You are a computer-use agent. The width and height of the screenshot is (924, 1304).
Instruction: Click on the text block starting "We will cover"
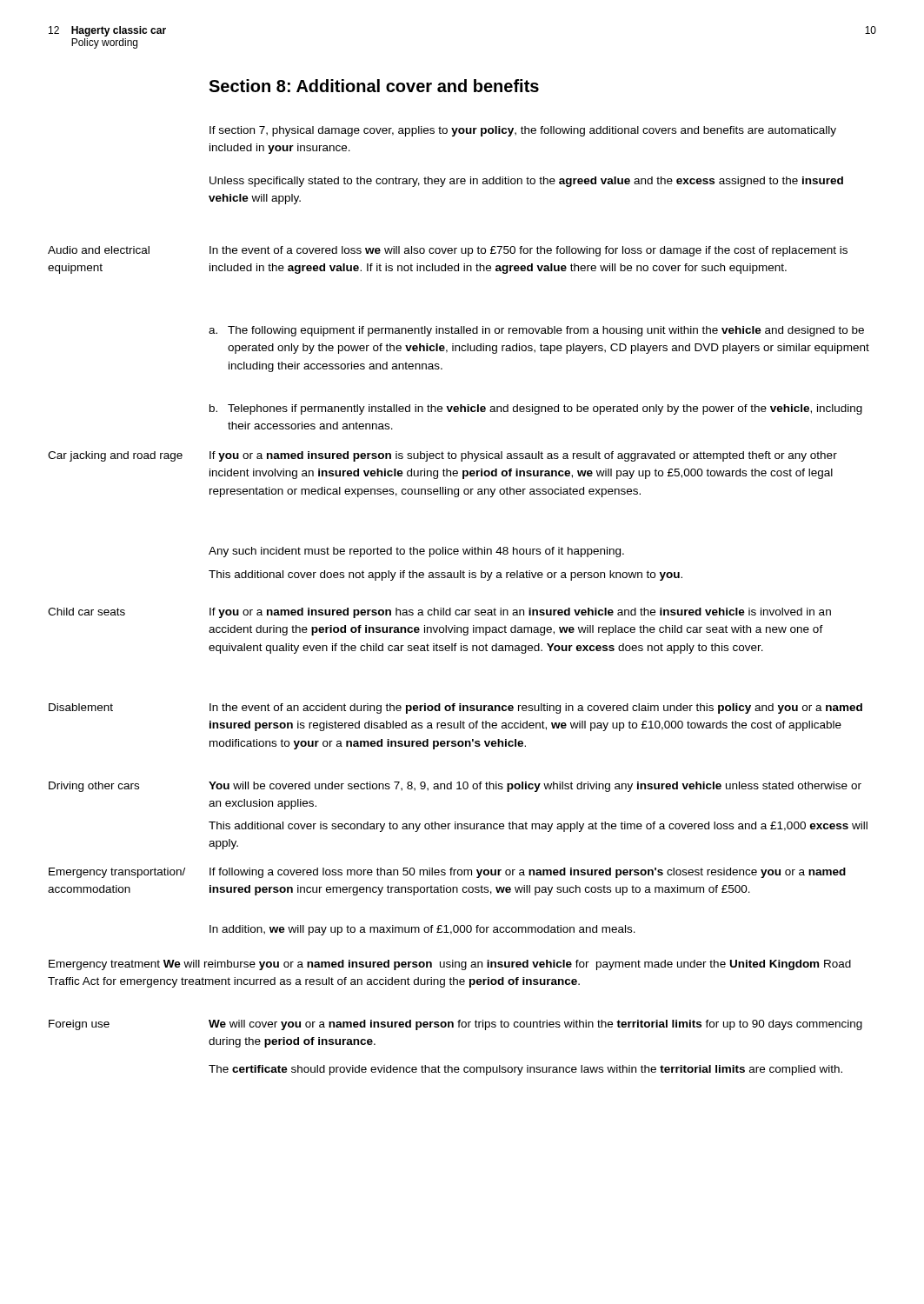coord(536,1032)
